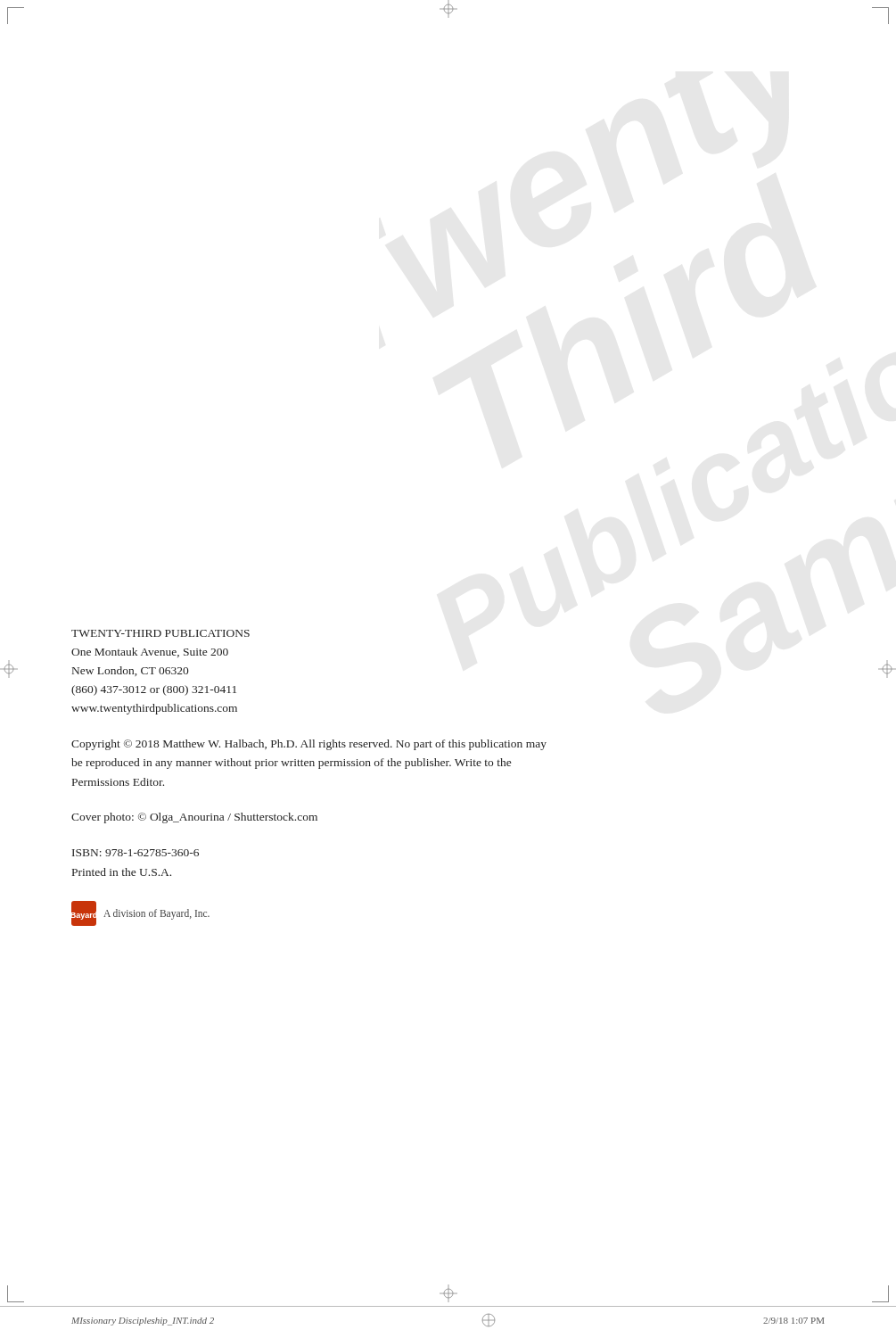Select the text block that reads "Copyright © 2018"

point(309,762)
